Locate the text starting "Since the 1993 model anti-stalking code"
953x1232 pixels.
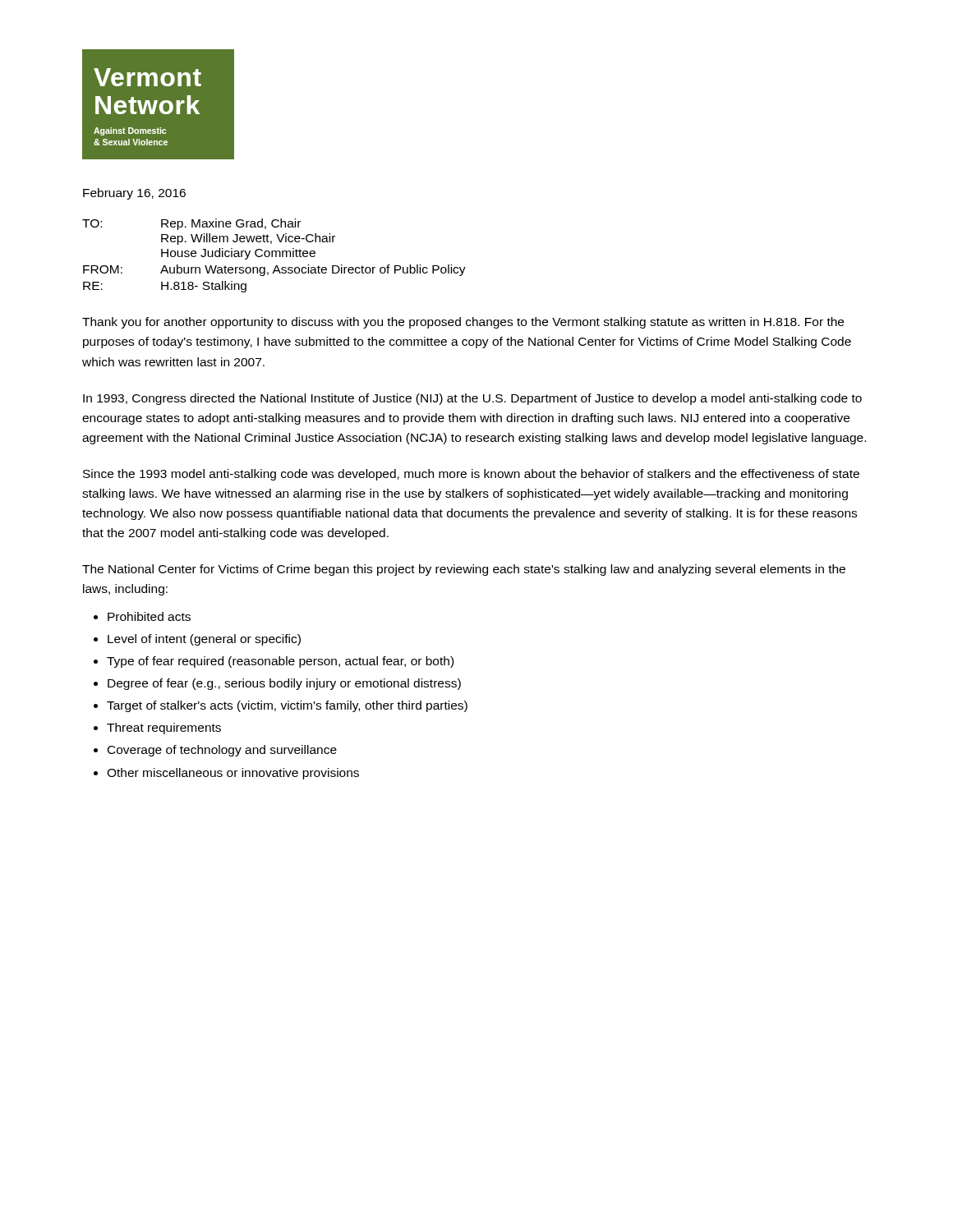(471, 503)
